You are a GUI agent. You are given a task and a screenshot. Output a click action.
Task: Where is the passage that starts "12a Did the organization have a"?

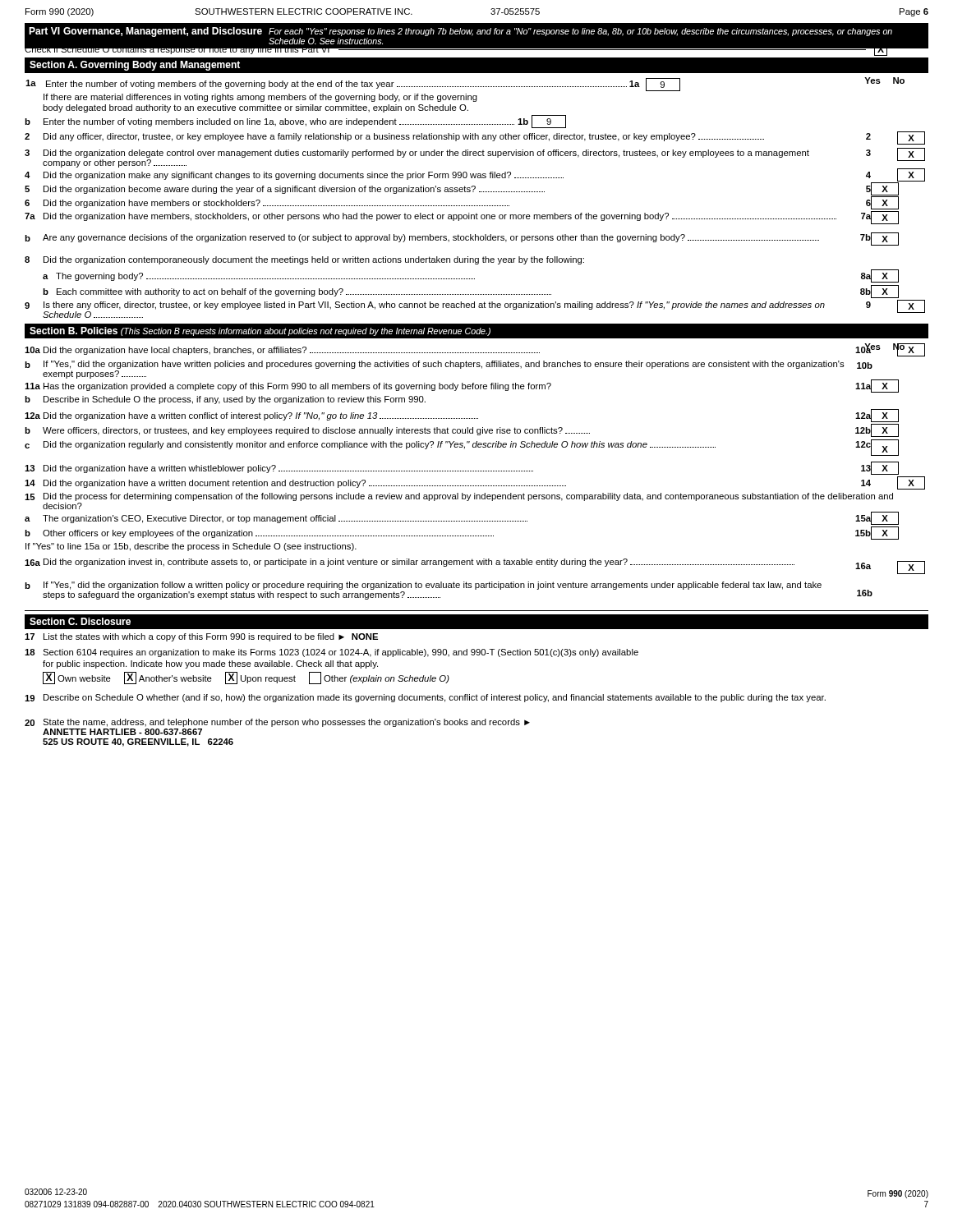pos(462,416)
